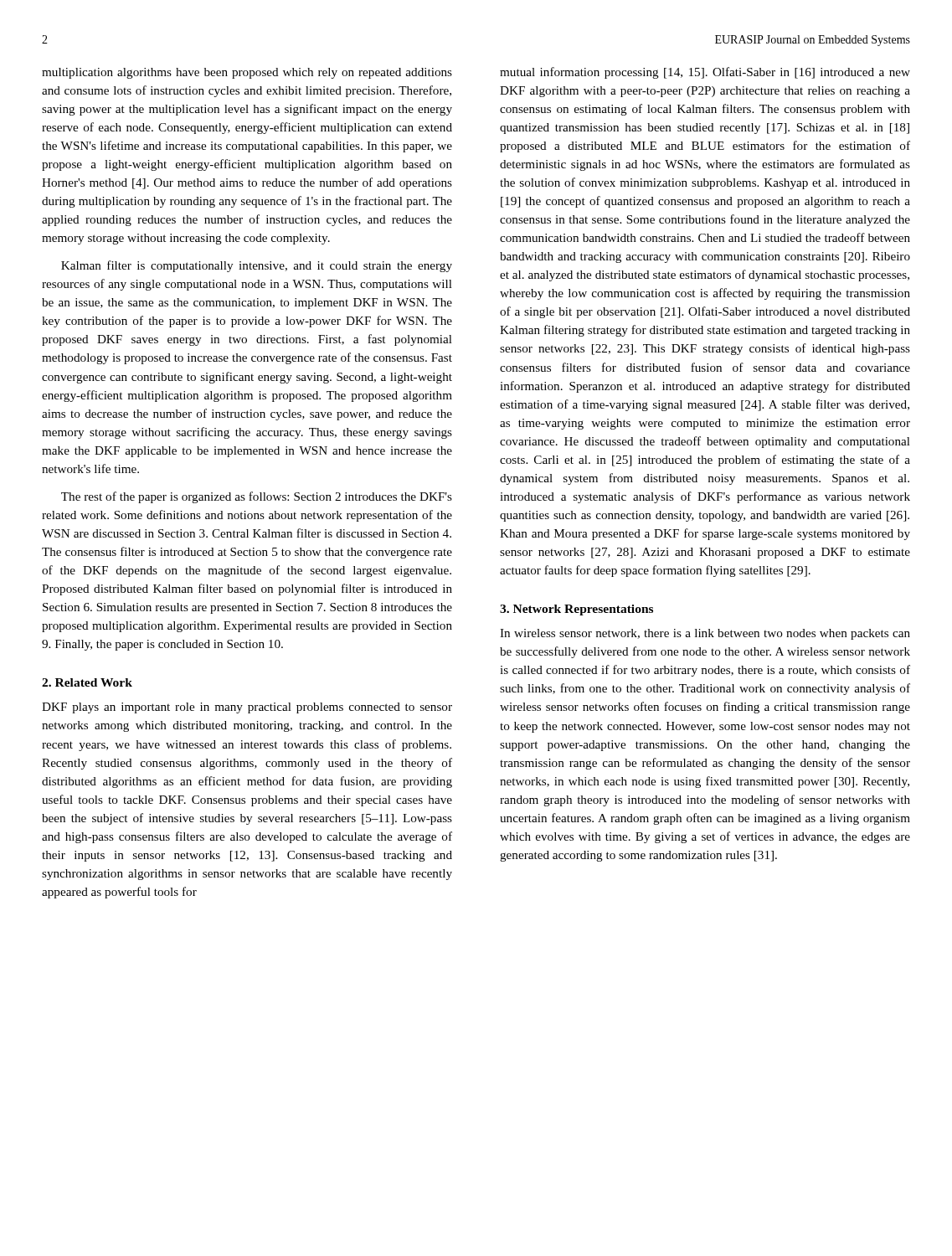
Task: Select the passage starting "3. Network Representations"
Action: click(577, 608)
